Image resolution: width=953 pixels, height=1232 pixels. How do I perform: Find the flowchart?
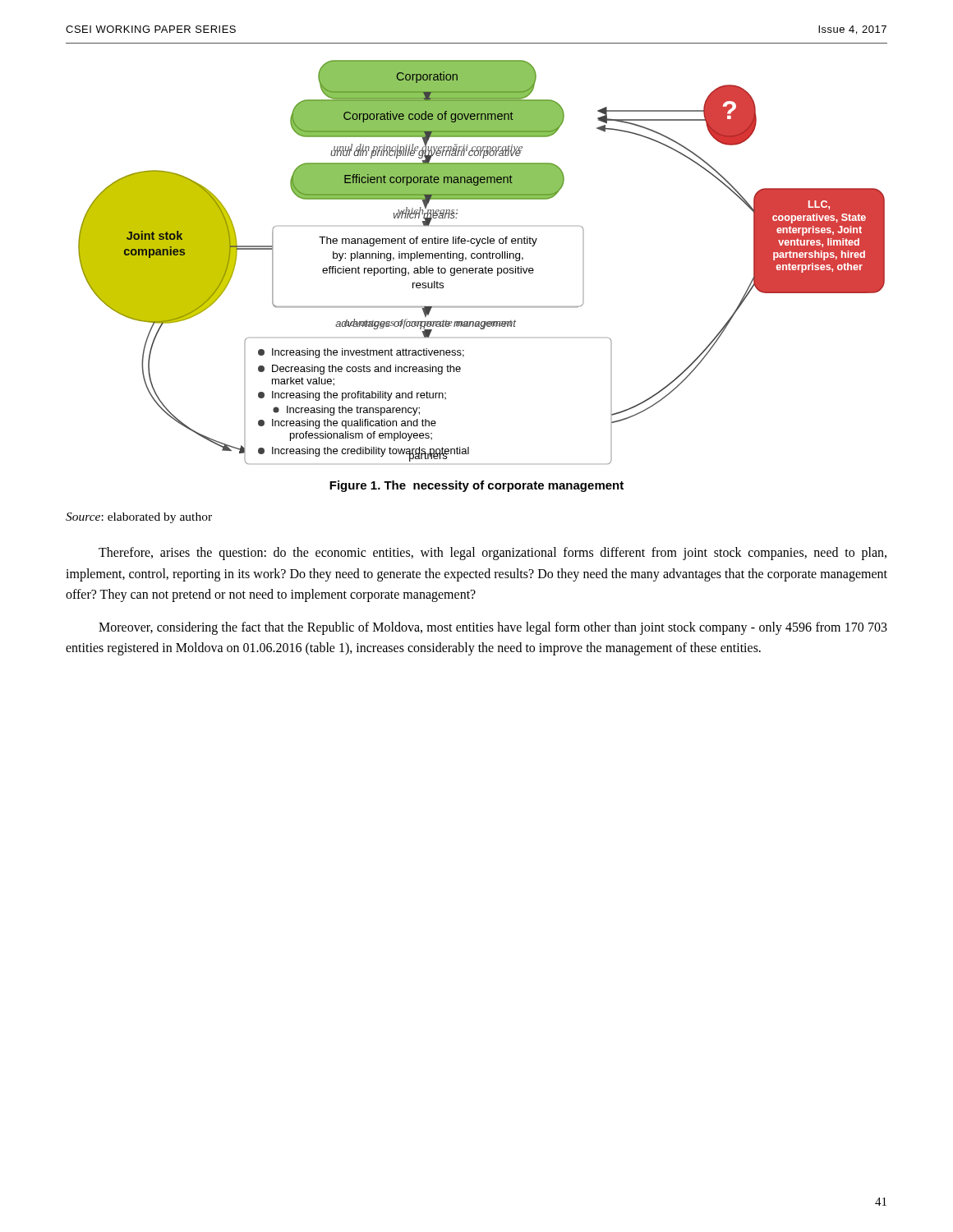476,260
